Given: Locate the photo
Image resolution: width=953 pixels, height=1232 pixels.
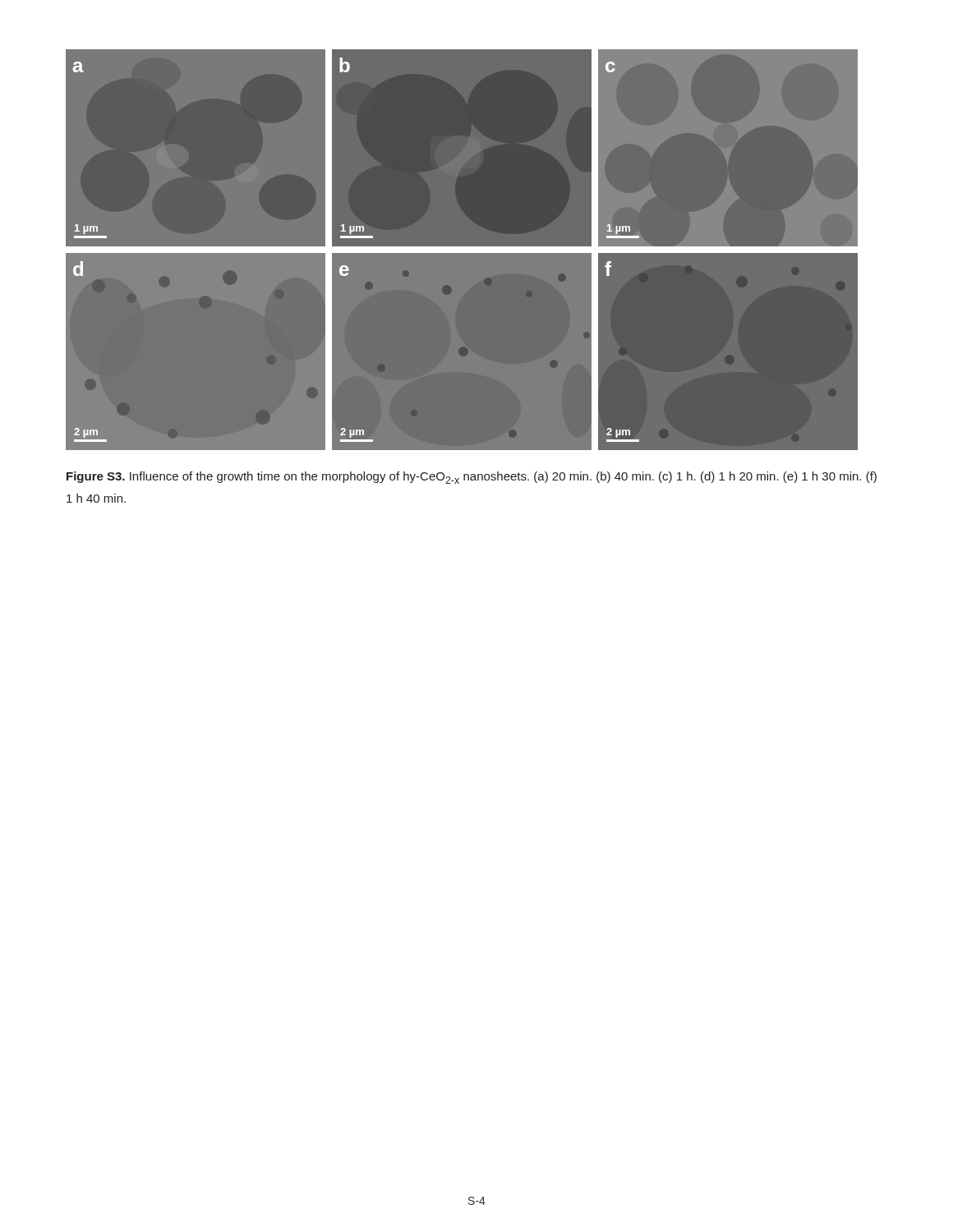Looking at the screenshot, I should (476, 250).
